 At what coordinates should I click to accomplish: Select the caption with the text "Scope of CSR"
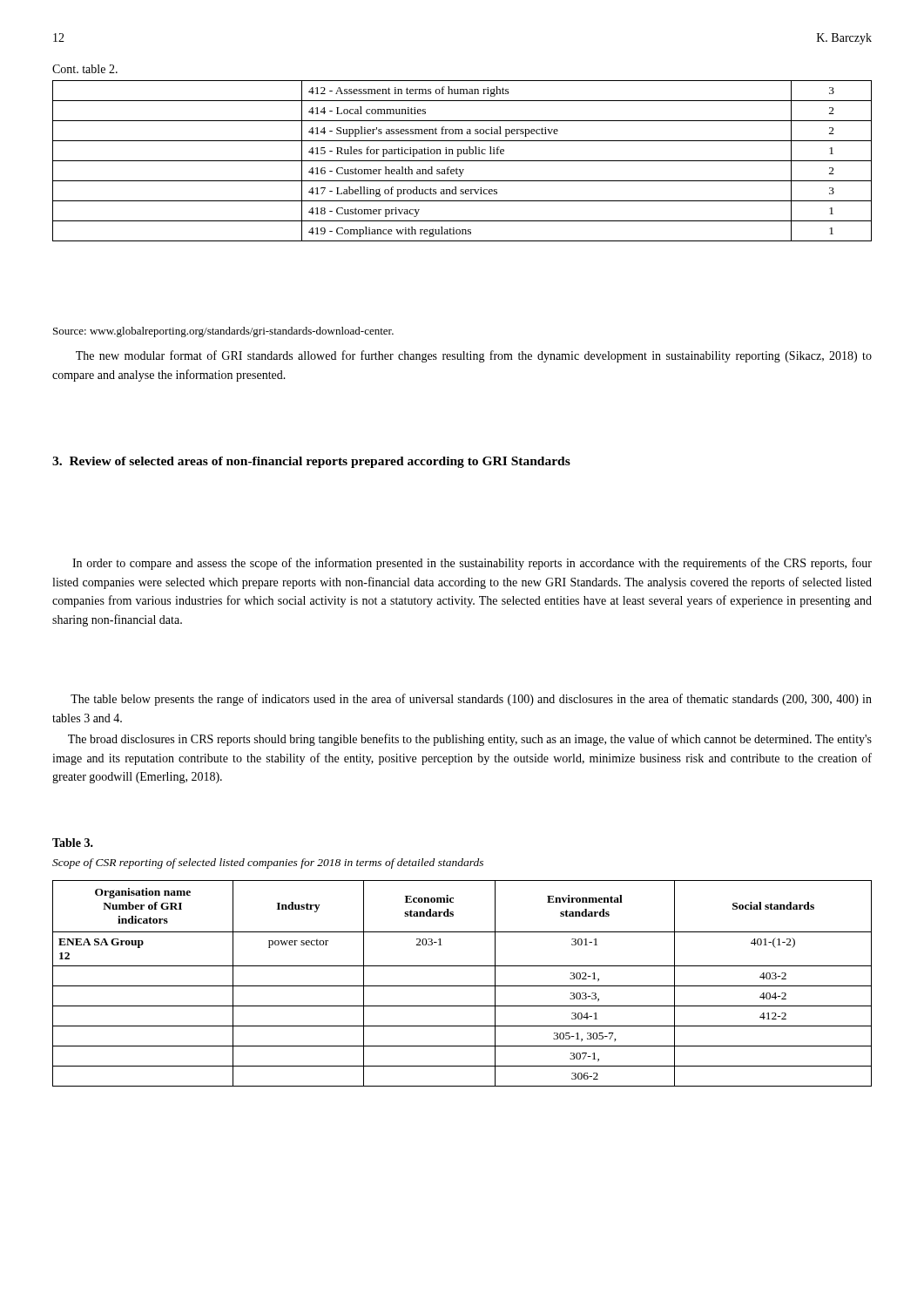[x=268, y=862]
